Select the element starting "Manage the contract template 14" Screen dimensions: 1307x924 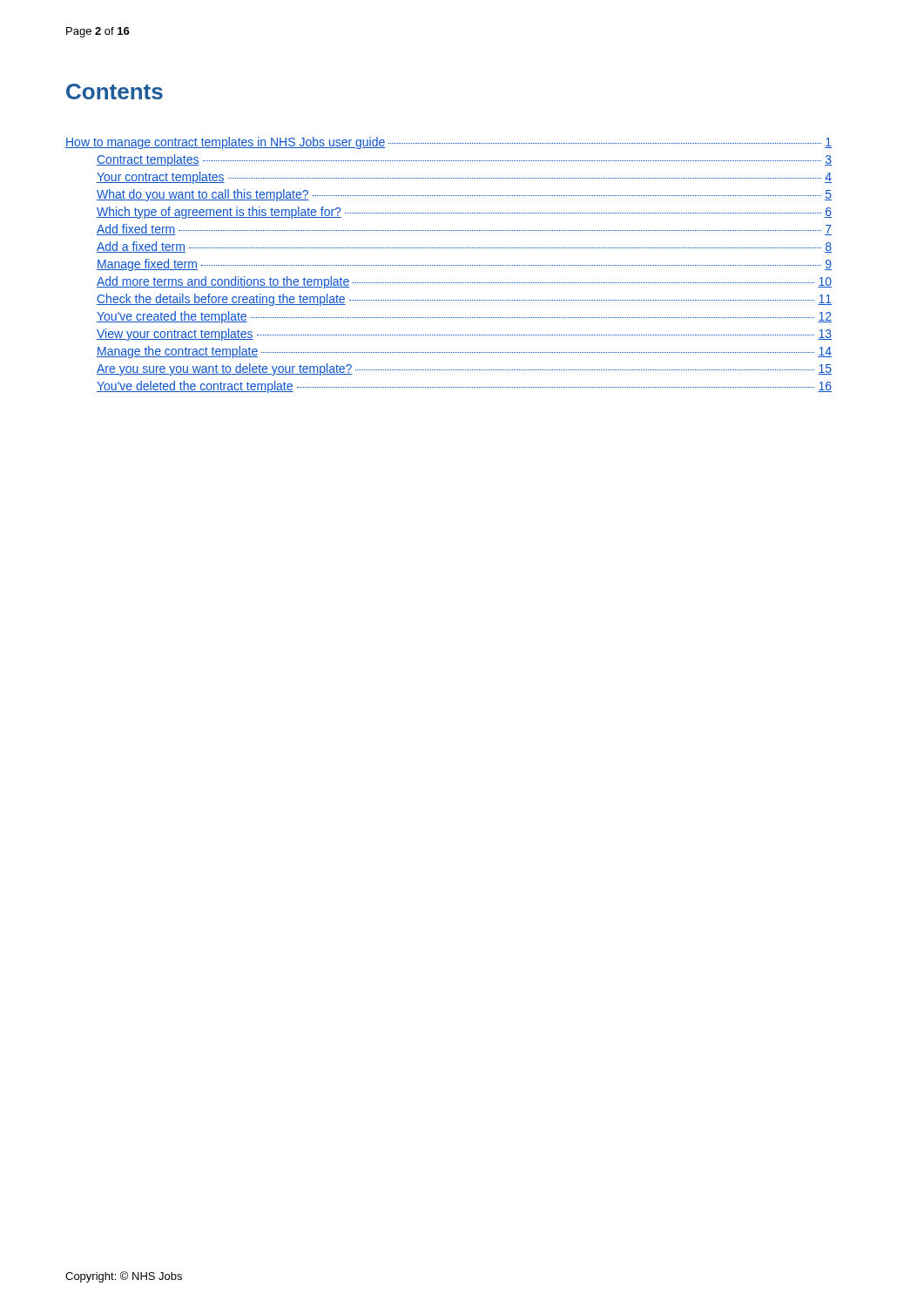464,351
